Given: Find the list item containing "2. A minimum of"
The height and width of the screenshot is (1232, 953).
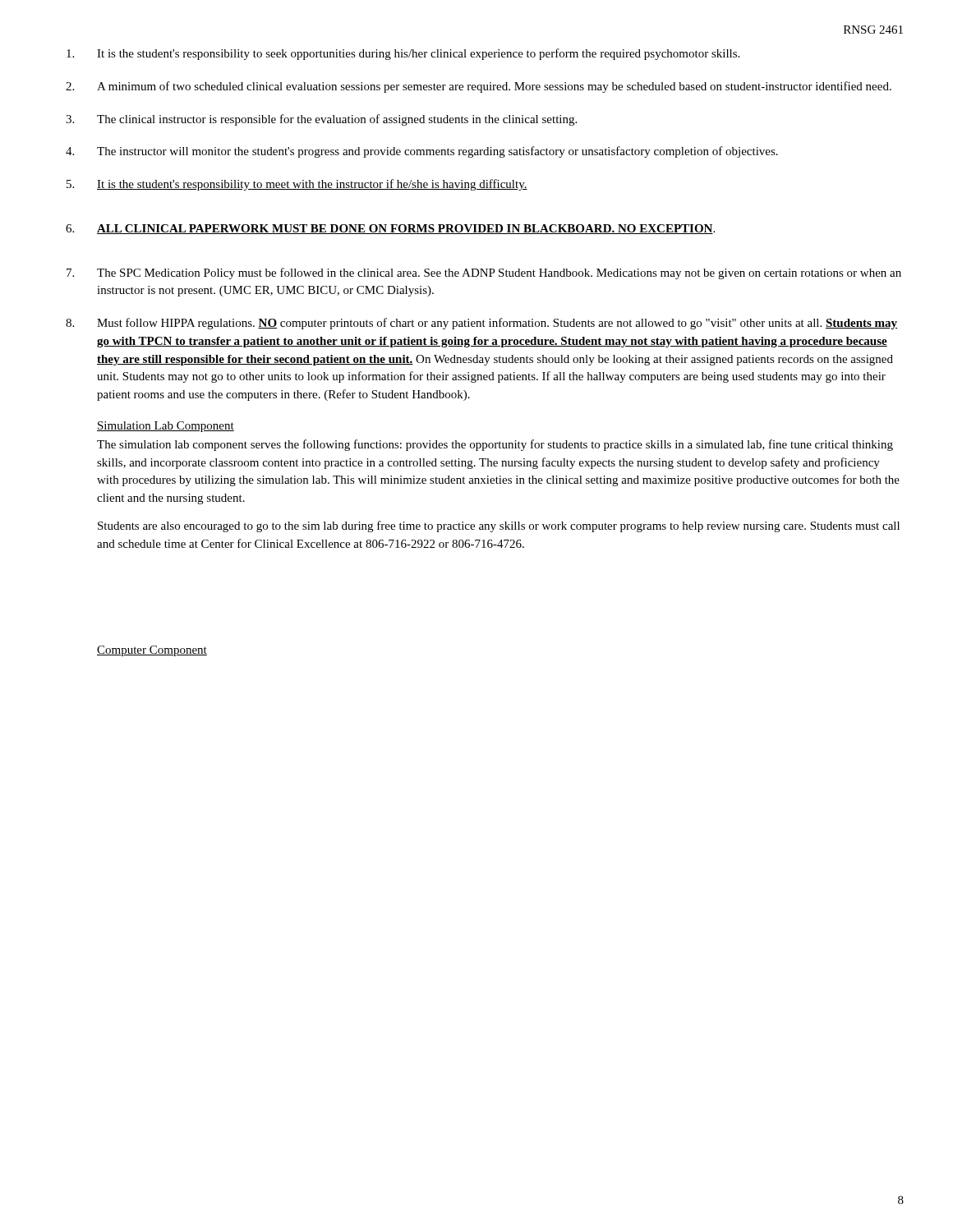Looking at the screenshot, I should coord(485,87).
